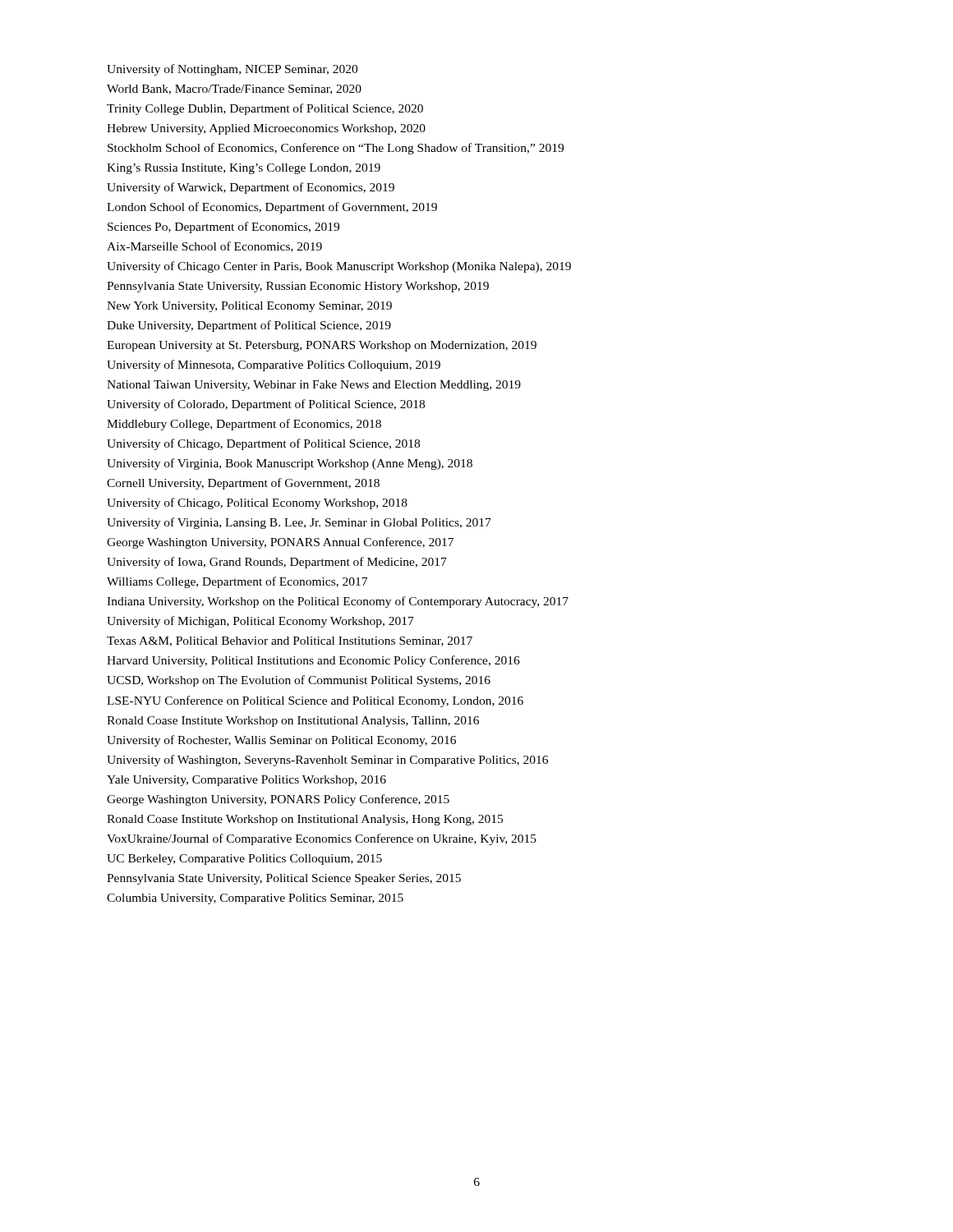The height and width of the screenshot is (1232, 953).
Task: Select the list item containing "University of Chicago Center in"
Action: pos(339,266)
